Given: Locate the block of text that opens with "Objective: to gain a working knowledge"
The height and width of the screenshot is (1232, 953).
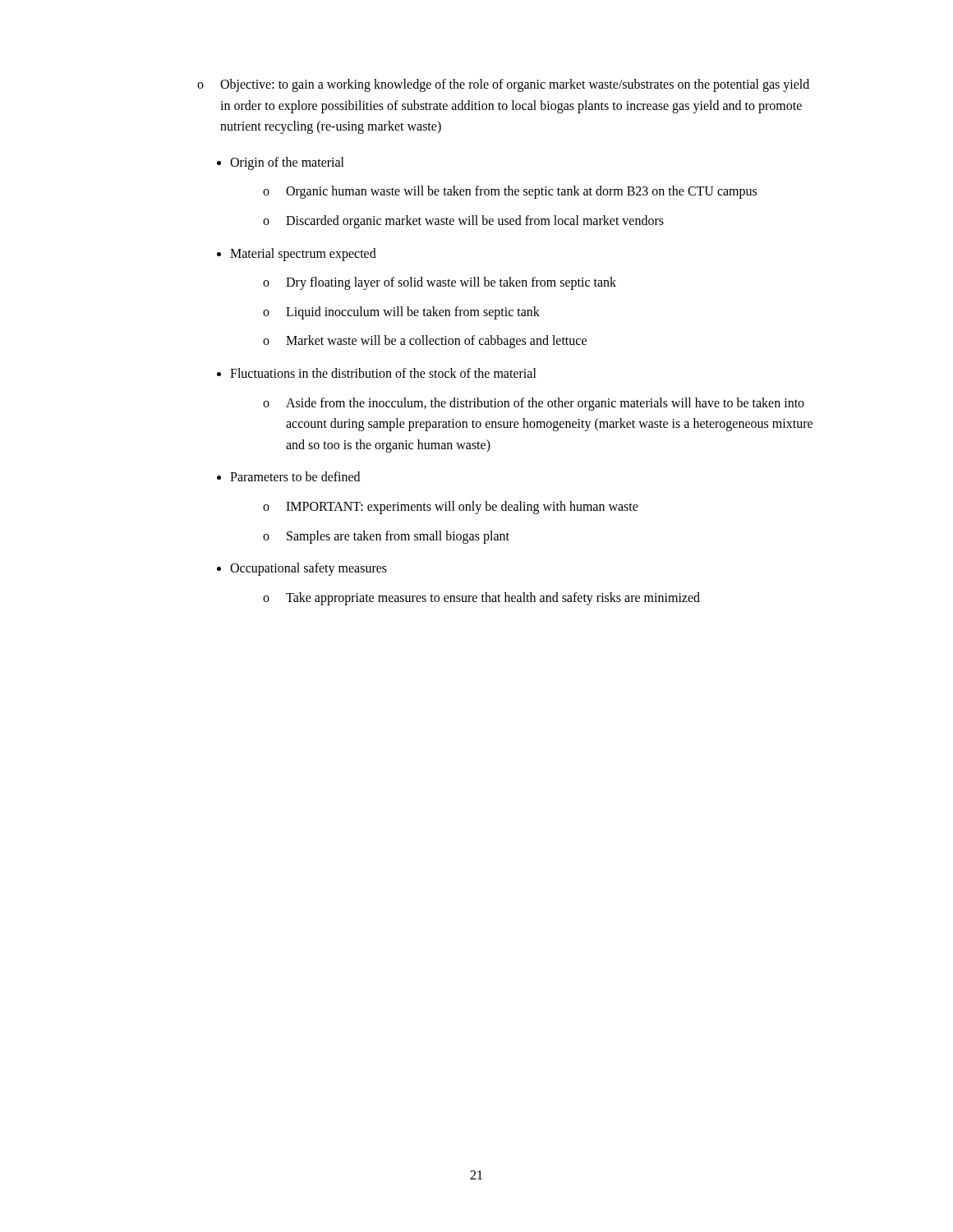Looking at the screenshot, I should click(x=515, y=105).
